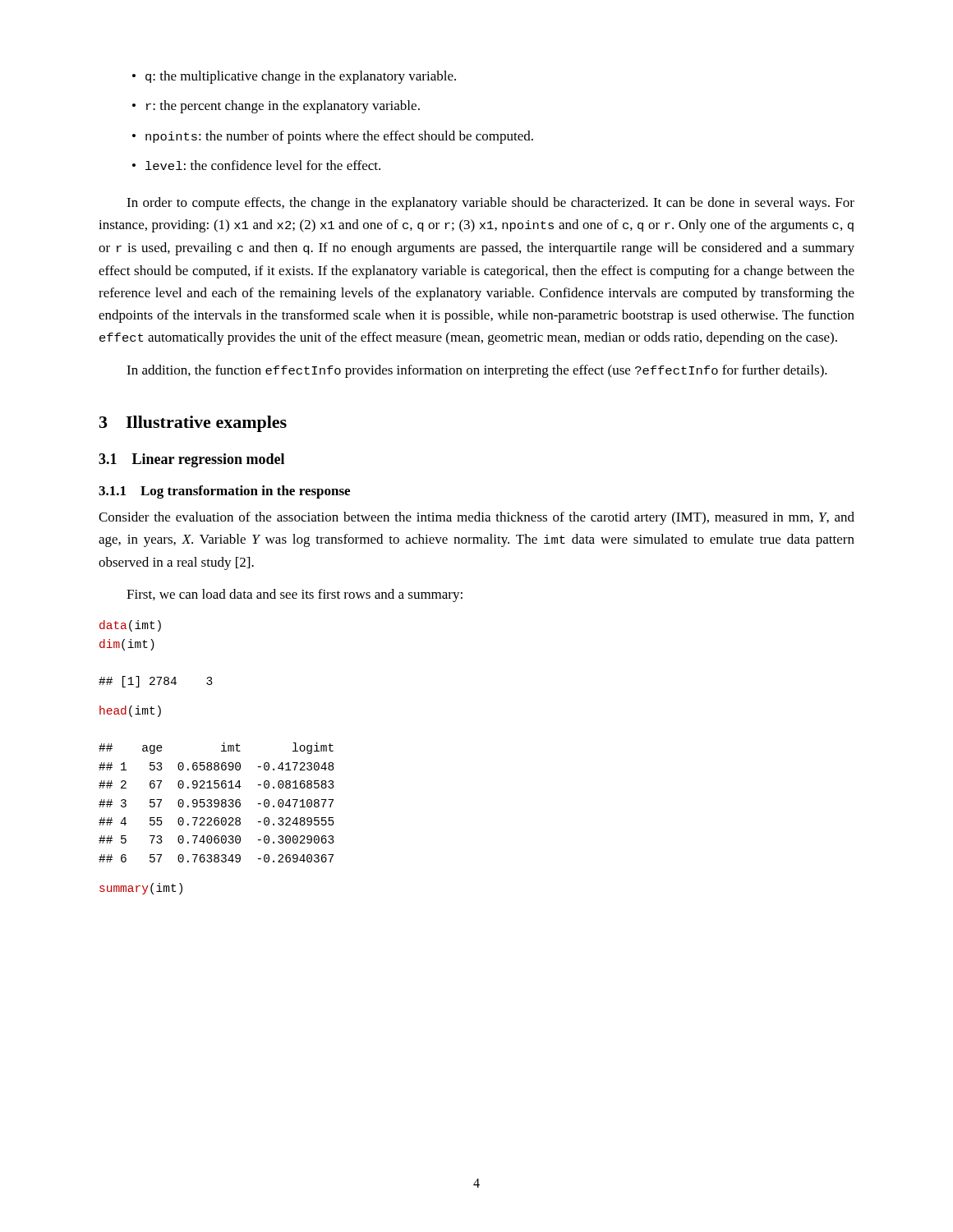Locate the block of text that opens with "• r: the percent"
The width and height of the screenshot is (953, 1232).
(x=276, y=106)
